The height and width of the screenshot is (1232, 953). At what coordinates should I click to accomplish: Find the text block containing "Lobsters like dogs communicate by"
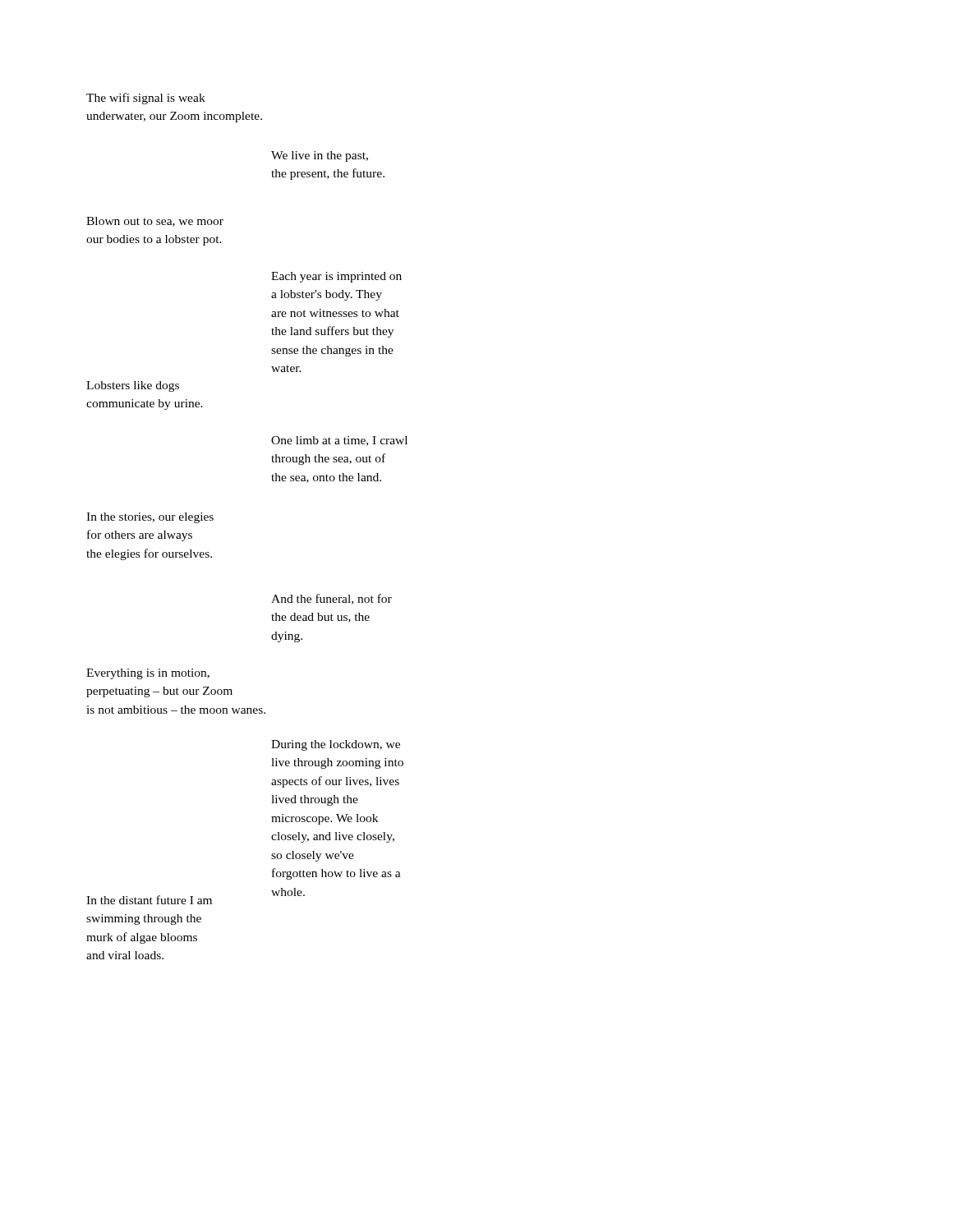point(145,394)
